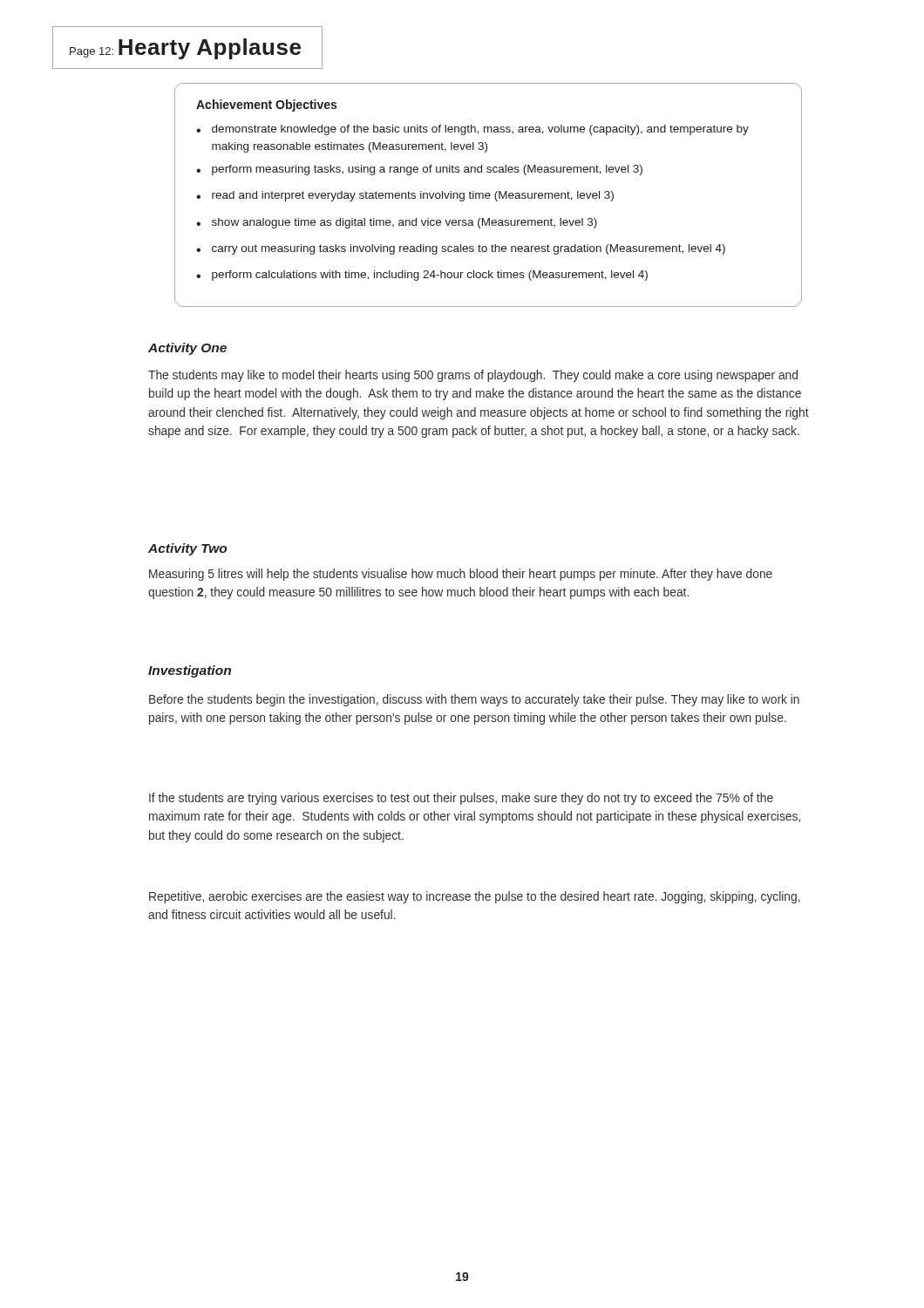Image resolution: width=924 pixels, height=1308 pixels.
Task: Select the text block that says "Before the students"
Action: 474,709
